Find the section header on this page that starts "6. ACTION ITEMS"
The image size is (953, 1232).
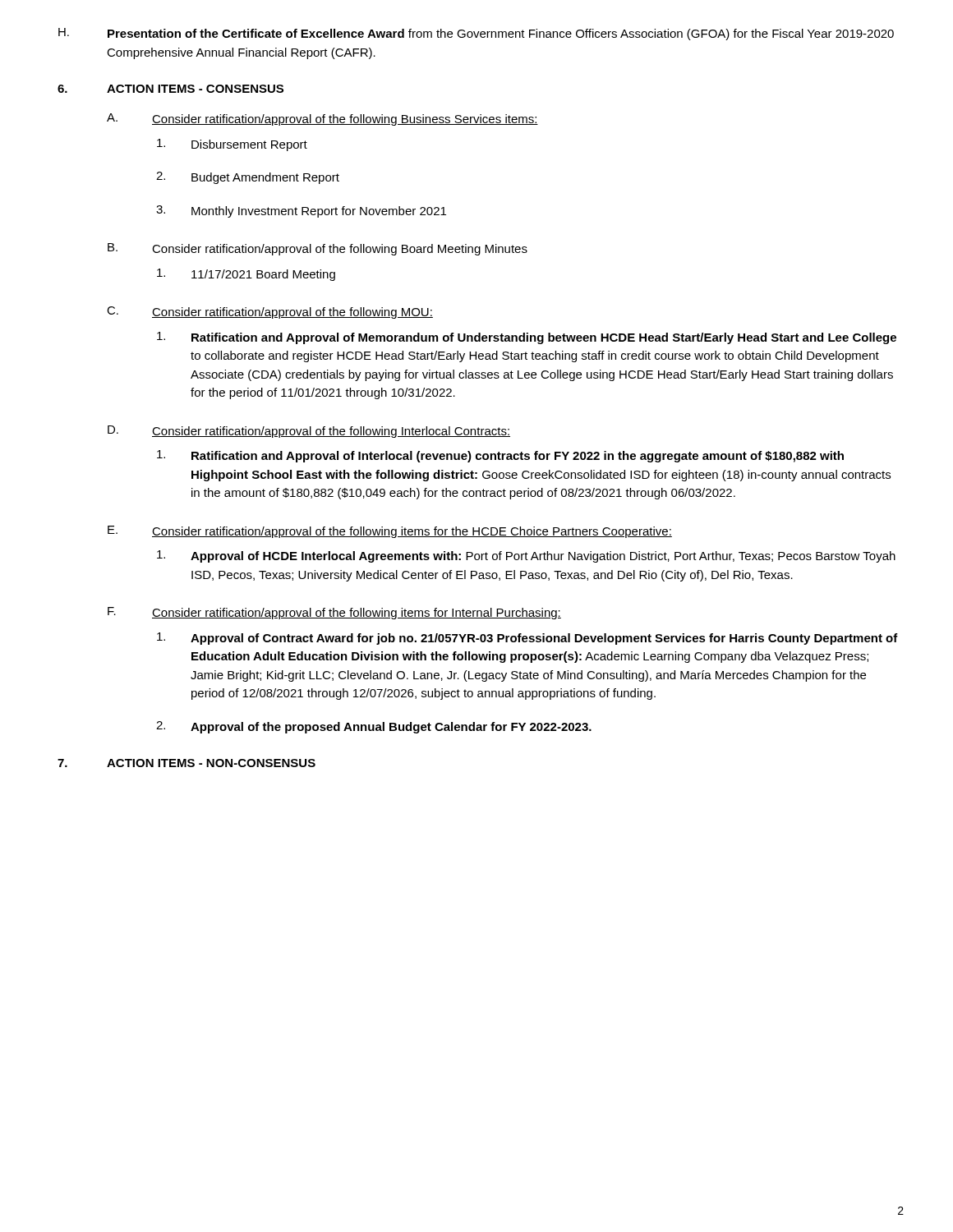(x=171, y=88)
